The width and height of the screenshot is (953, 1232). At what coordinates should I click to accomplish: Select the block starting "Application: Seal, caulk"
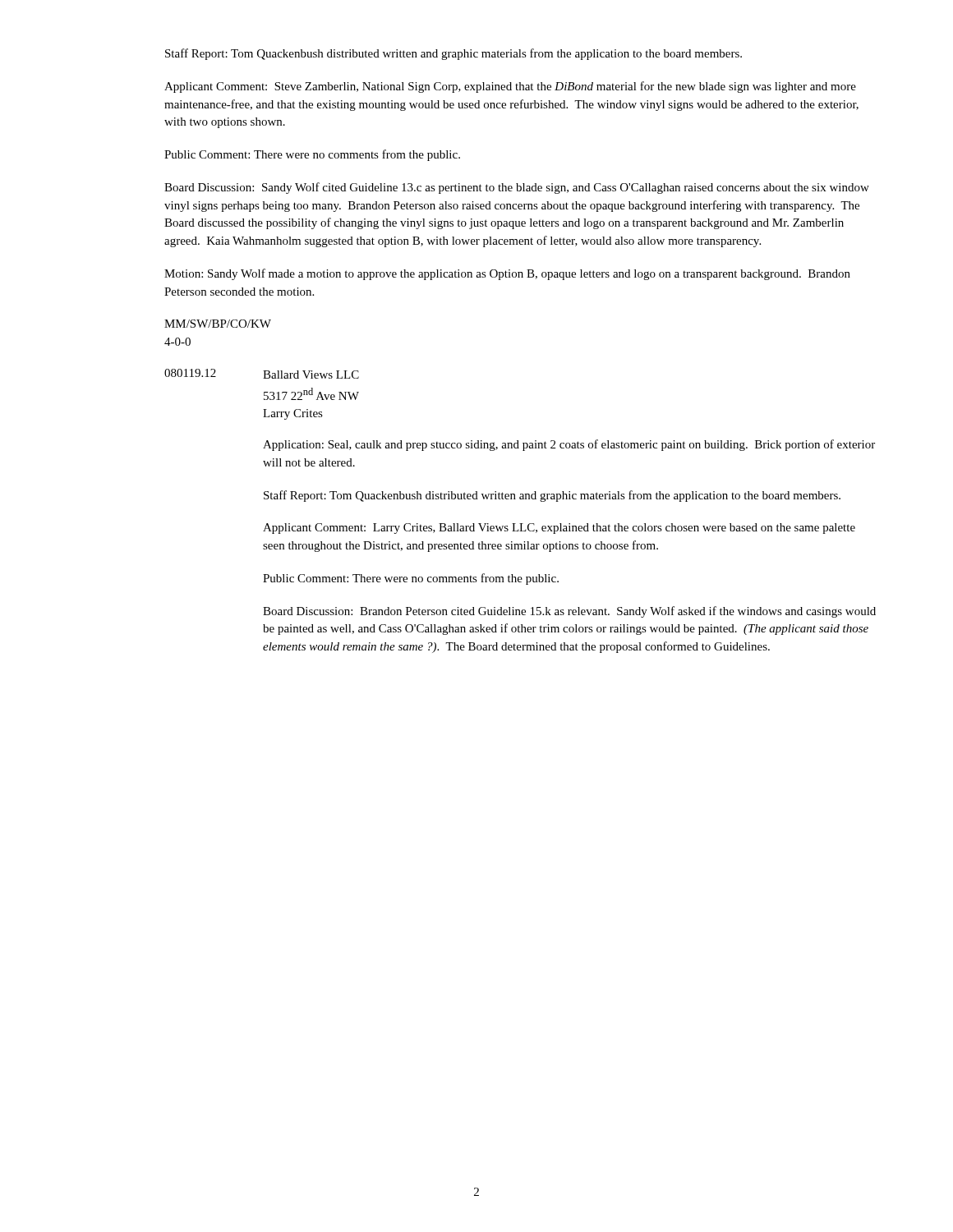pos(569,453)
